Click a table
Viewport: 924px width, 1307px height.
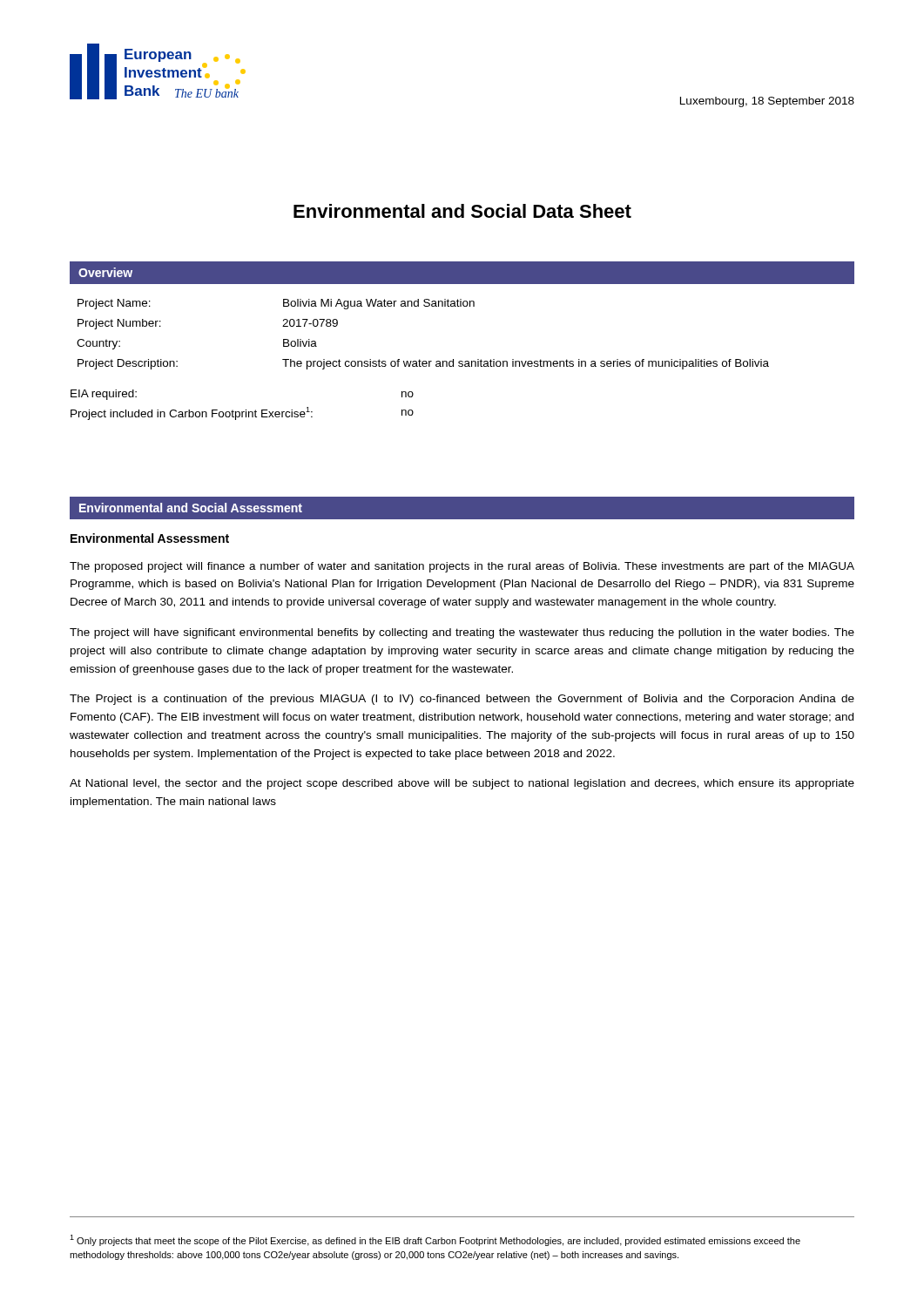click(462, 333)
